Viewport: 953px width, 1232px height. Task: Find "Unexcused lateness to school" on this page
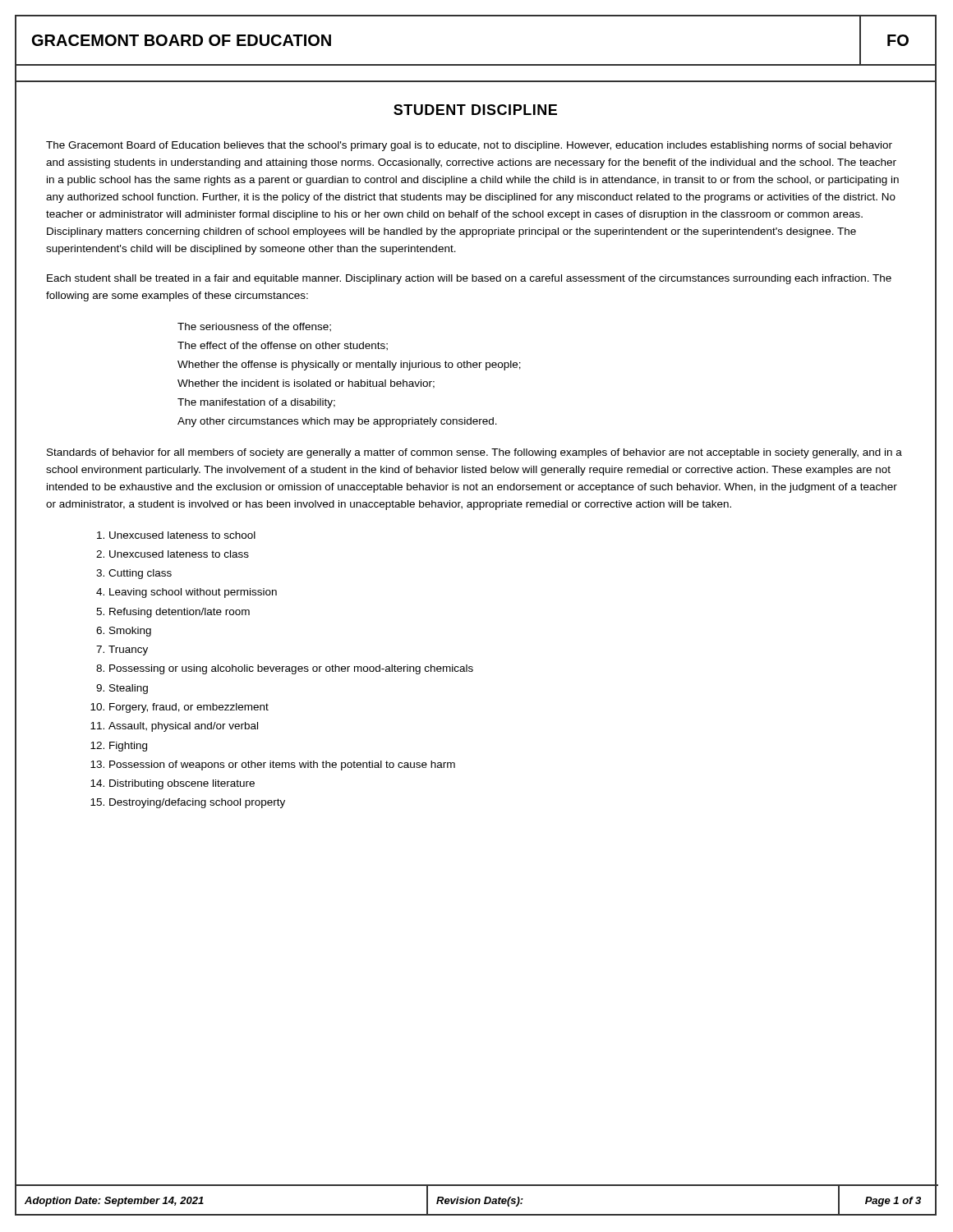click(x=182, y=535)
